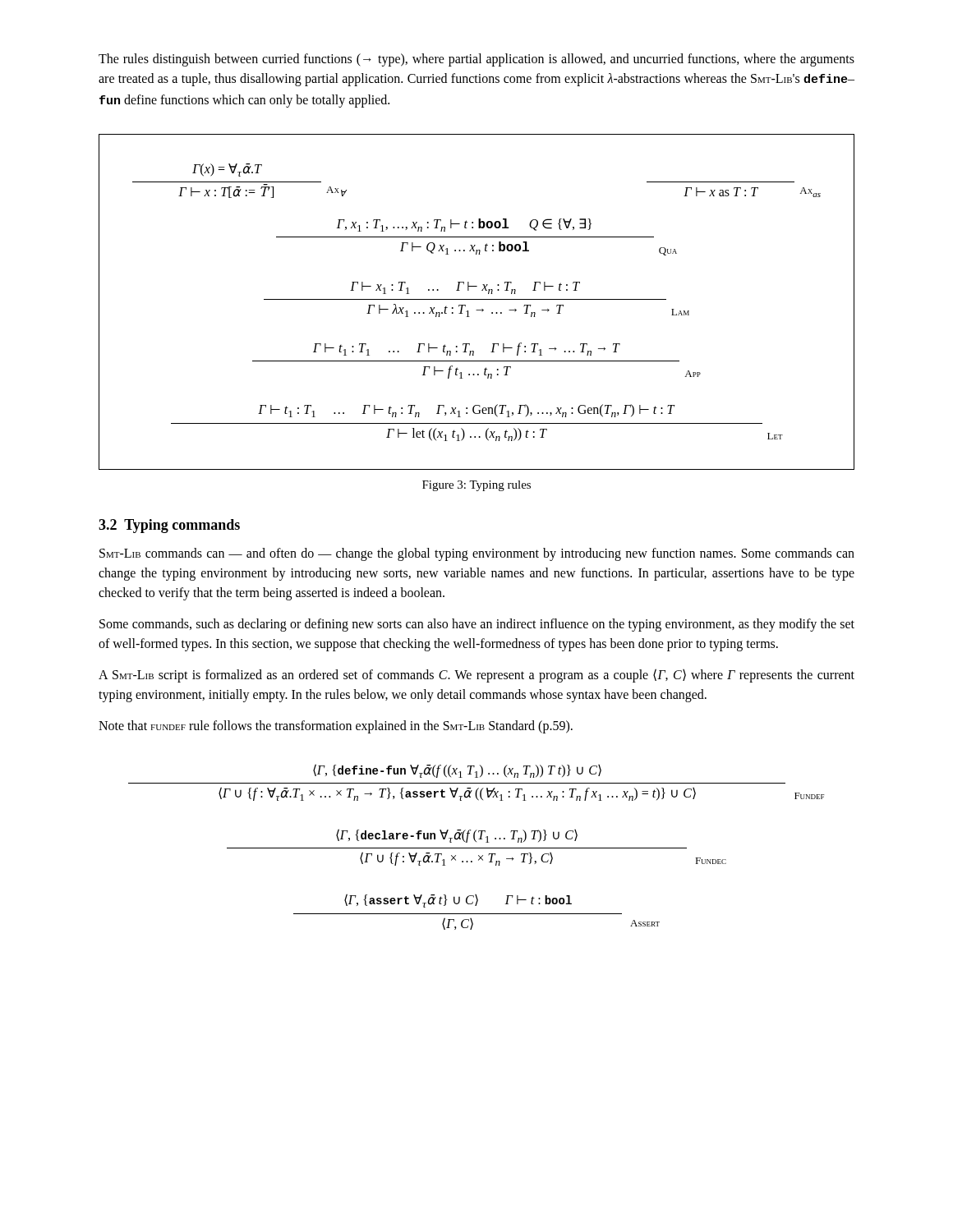Locate the region starting "The rules distinguish between curried"

pos(476,80)
